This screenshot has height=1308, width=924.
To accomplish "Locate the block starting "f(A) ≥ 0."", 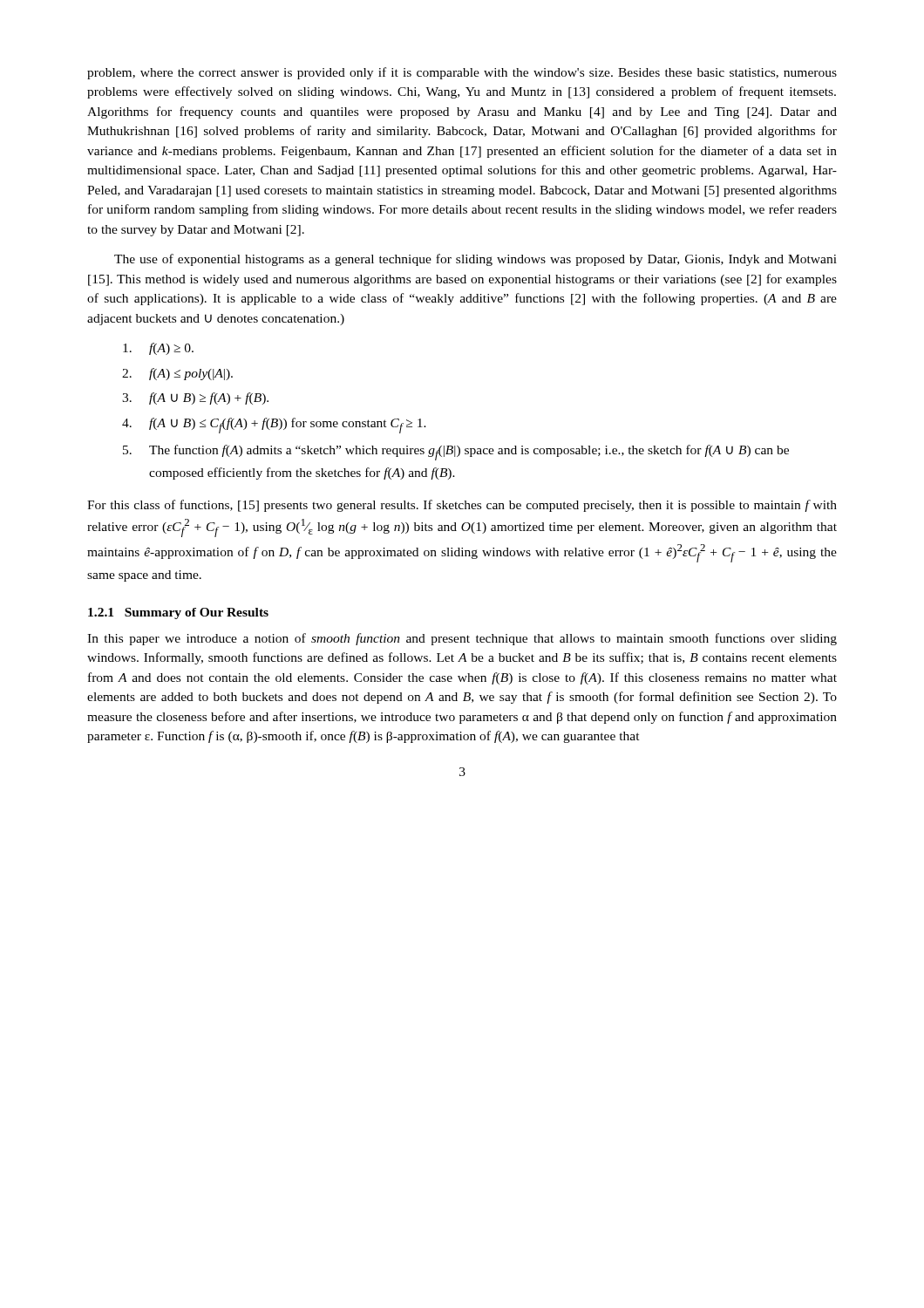I will (x=158, y=349).
